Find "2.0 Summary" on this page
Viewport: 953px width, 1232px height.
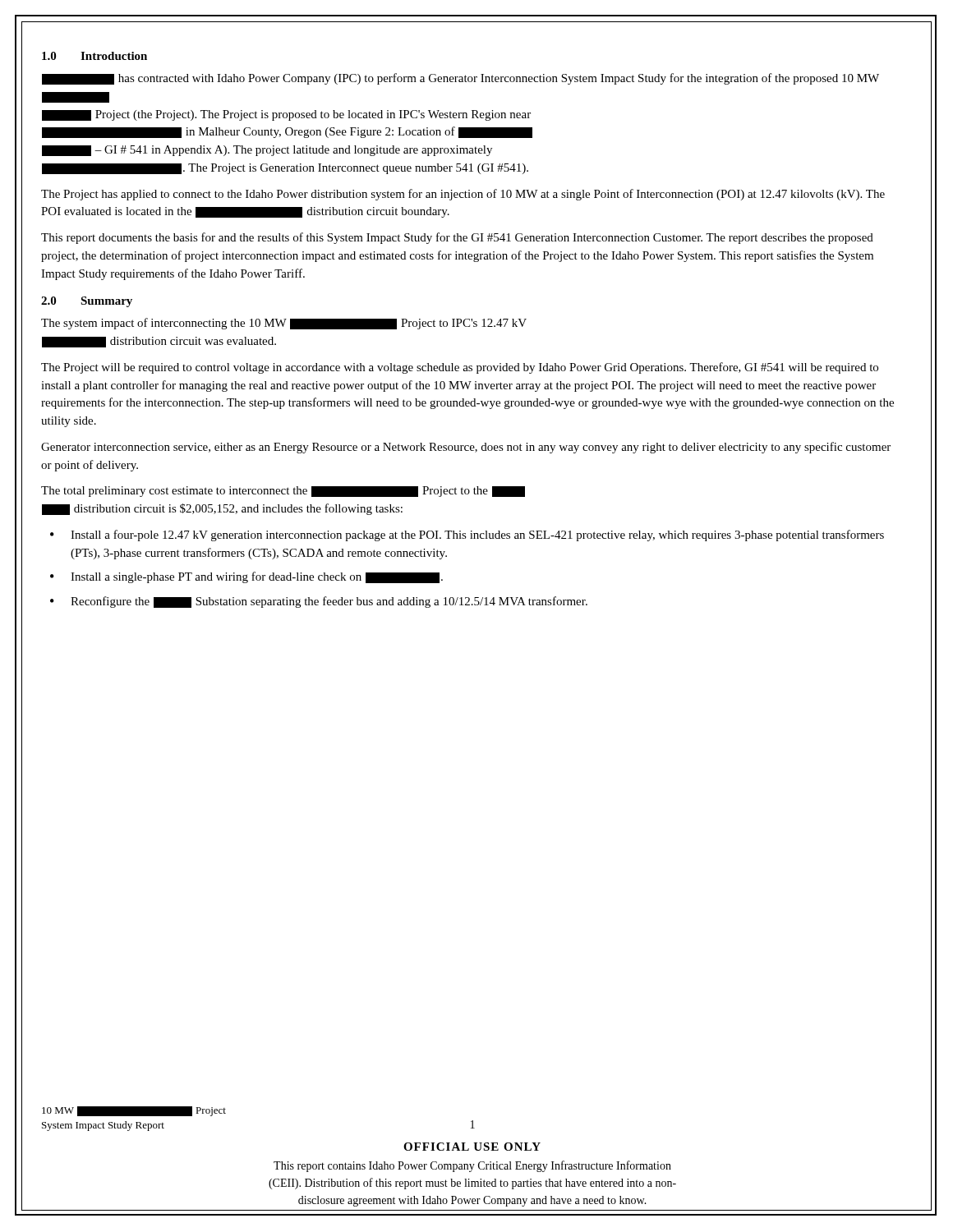[x=87, y=301]
